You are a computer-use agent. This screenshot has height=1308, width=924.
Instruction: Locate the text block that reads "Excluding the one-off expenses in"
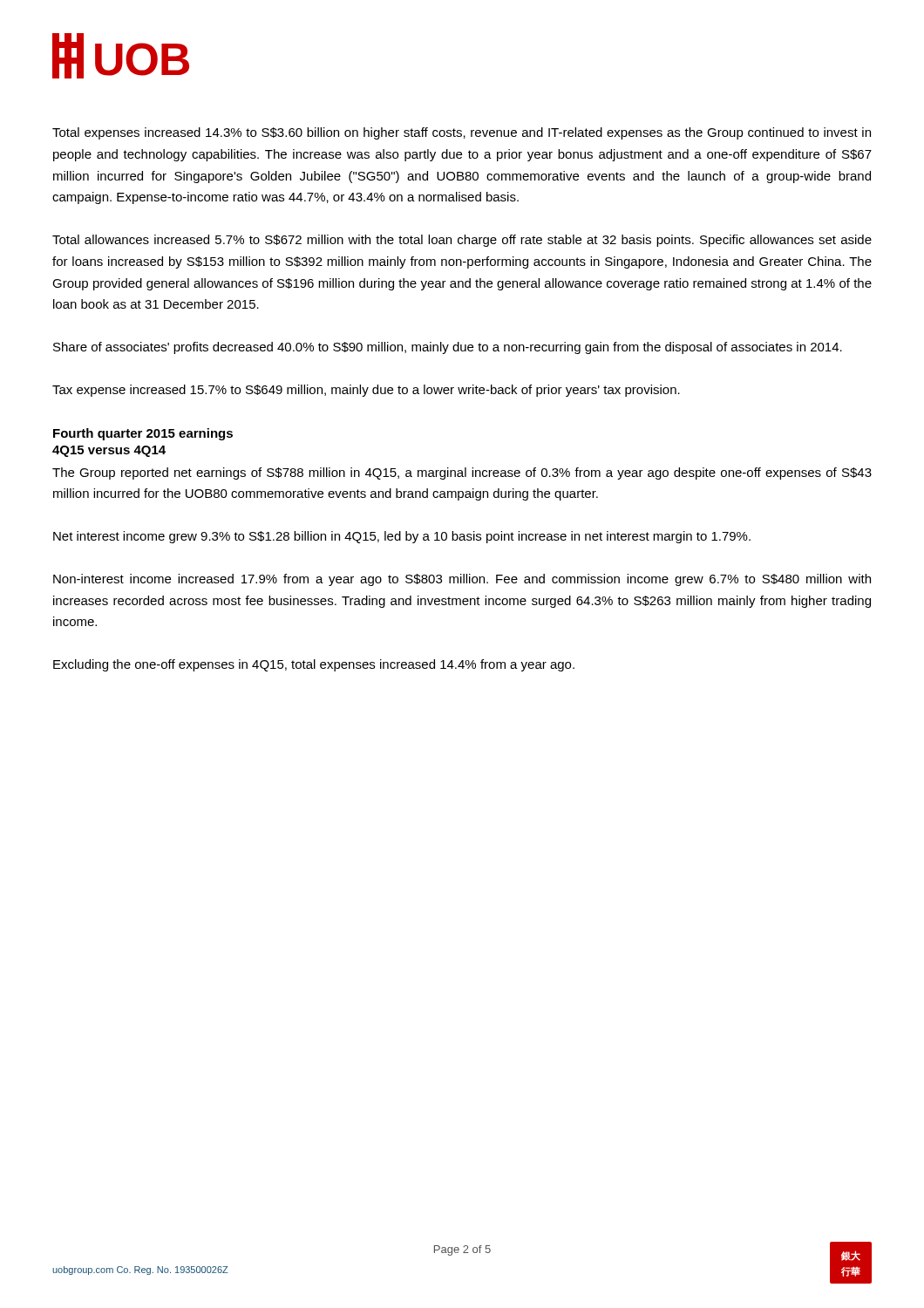click(x=314, y=664)
